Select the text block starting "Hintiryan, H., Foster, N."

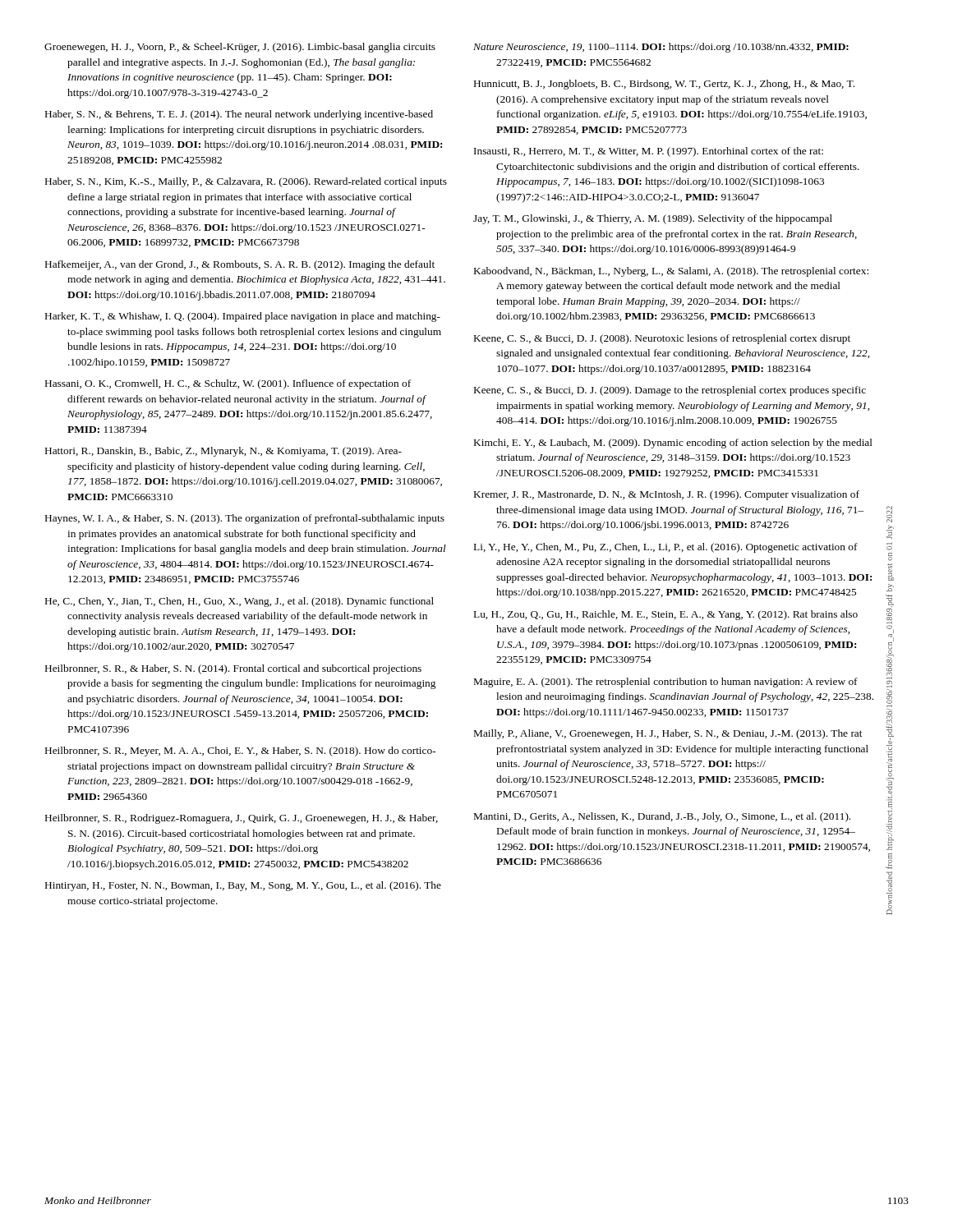pos(243,893)
